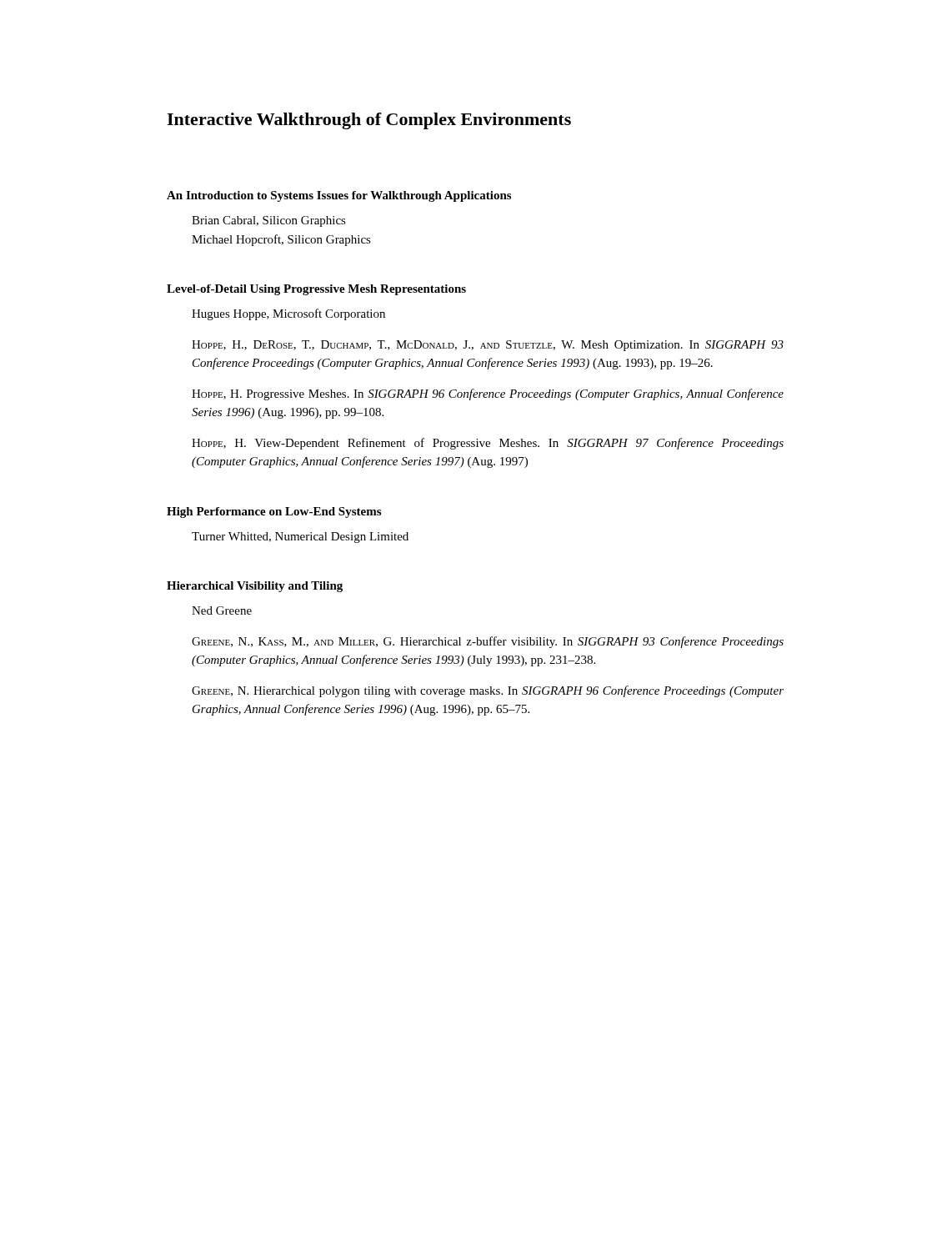Click on the text starting "Interactive Walkthrough of Complex Environments"
Viewport: 952px width, 1251px height.
tap(475, 119)
